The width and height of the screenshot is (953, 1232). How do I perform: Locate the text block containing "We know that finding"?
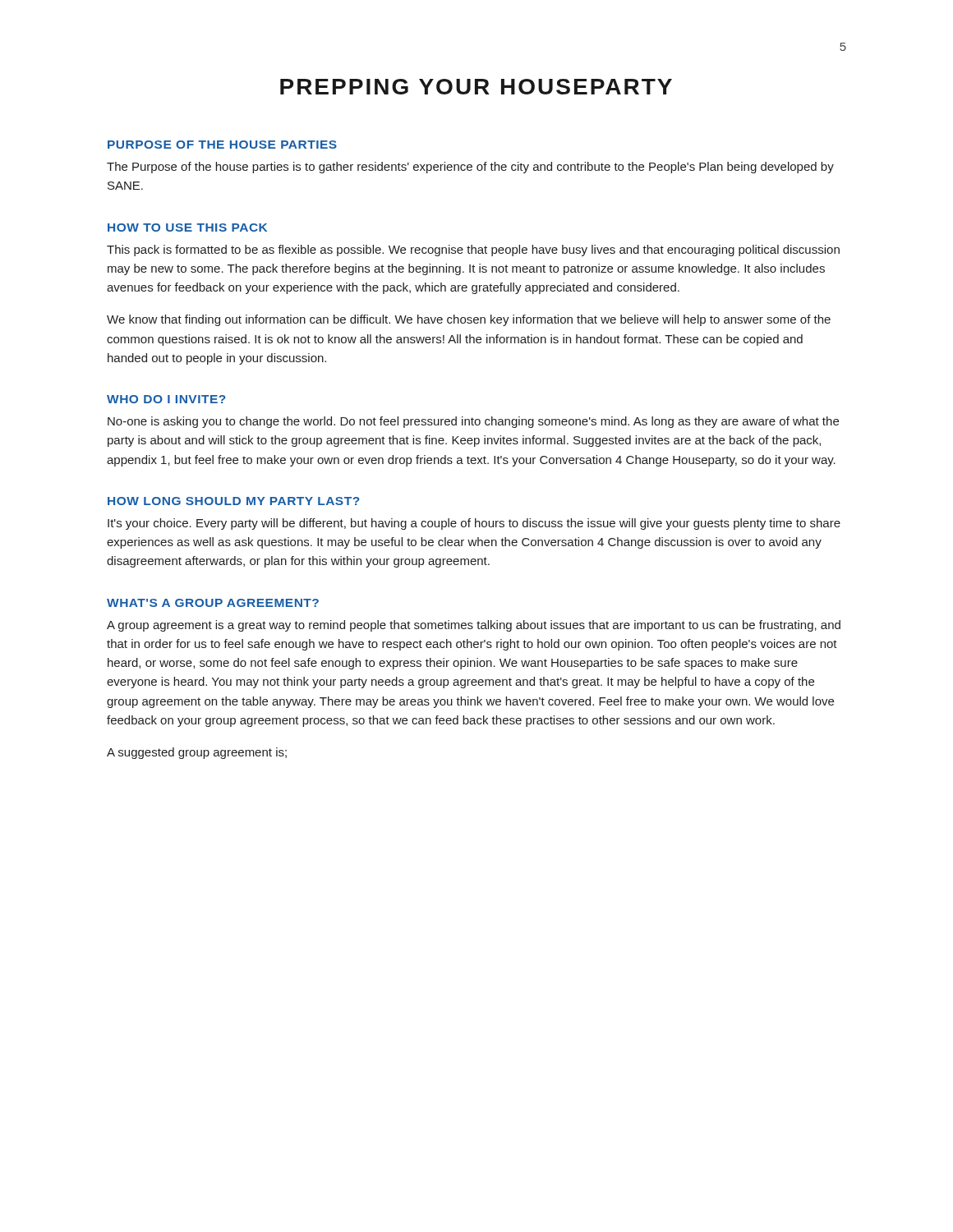(x=469, y=338)
